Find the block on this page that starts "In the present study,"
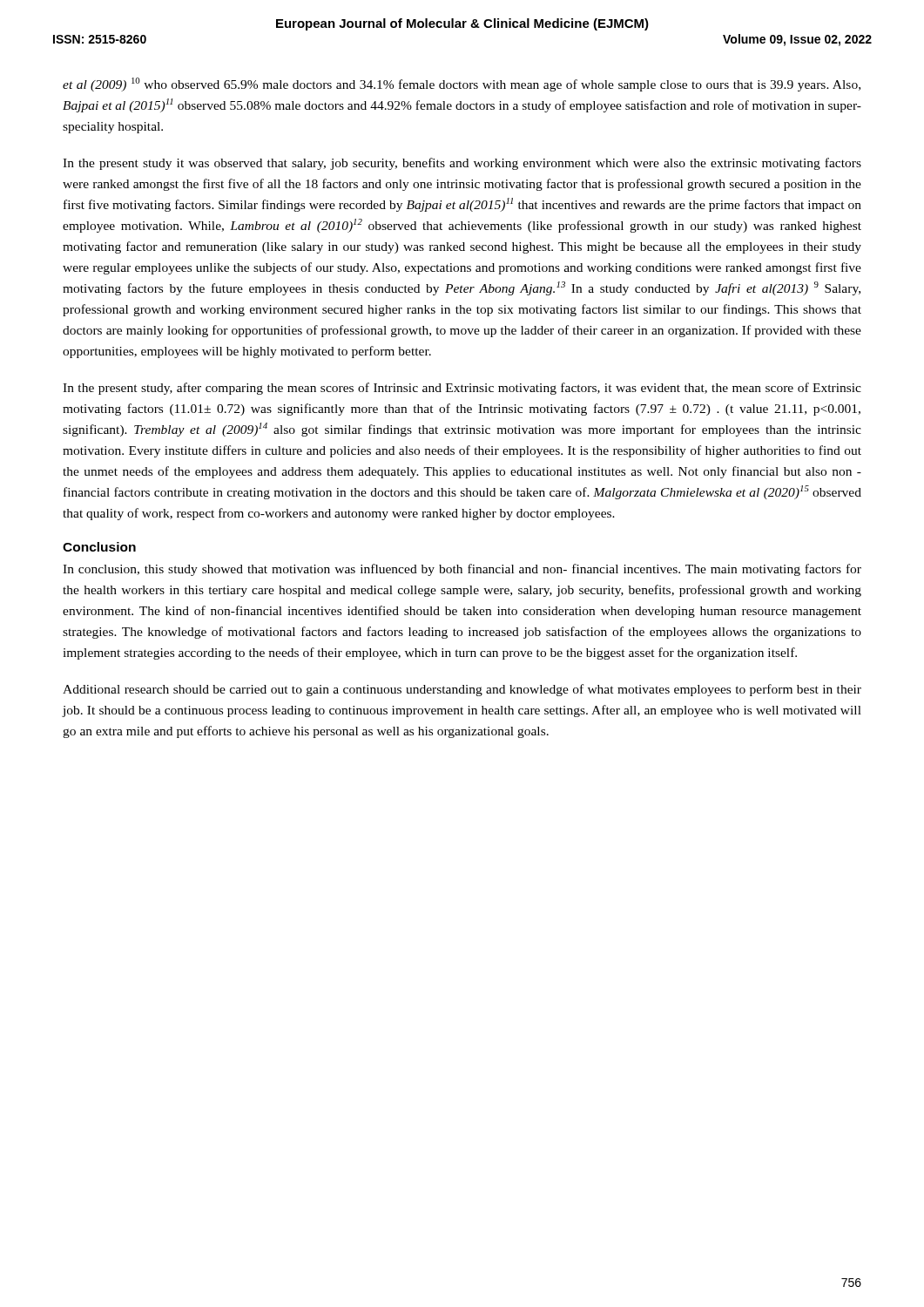 coord(462,450)
